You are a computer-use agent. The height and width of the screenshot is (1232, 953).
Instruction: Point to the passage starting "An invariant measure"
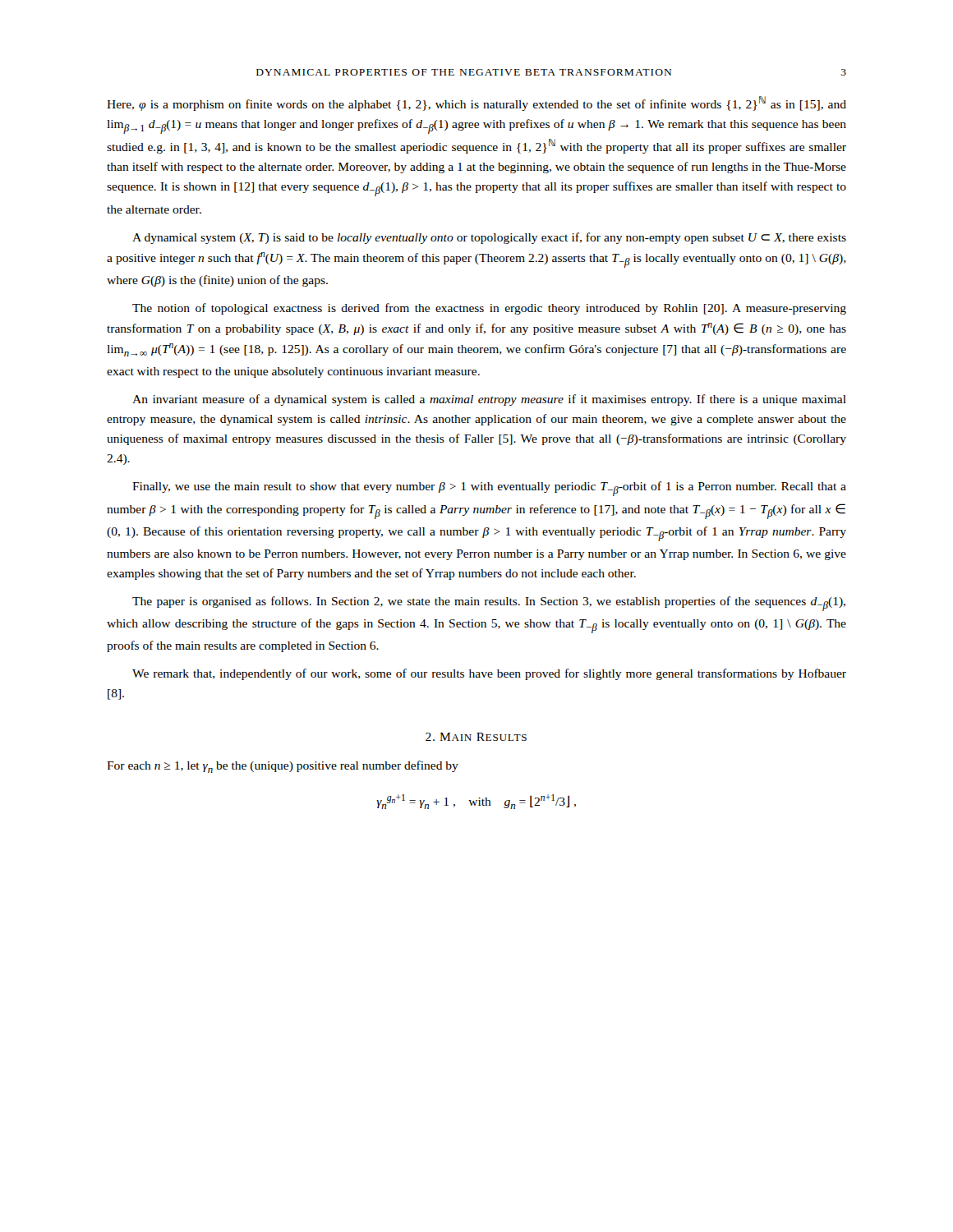[476, 429]
